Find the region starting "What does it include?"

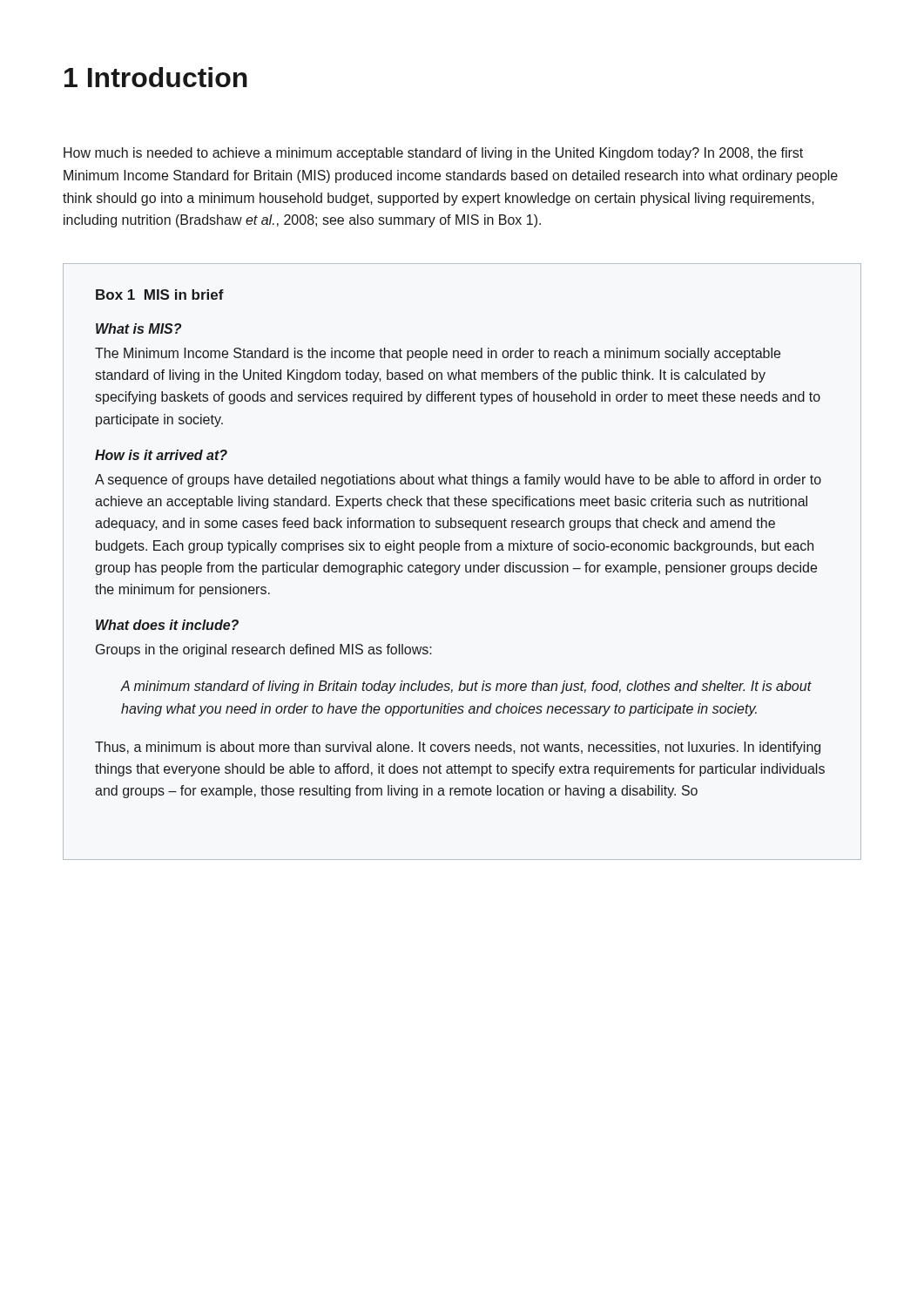pyautogui.click(x=167, y=626)
